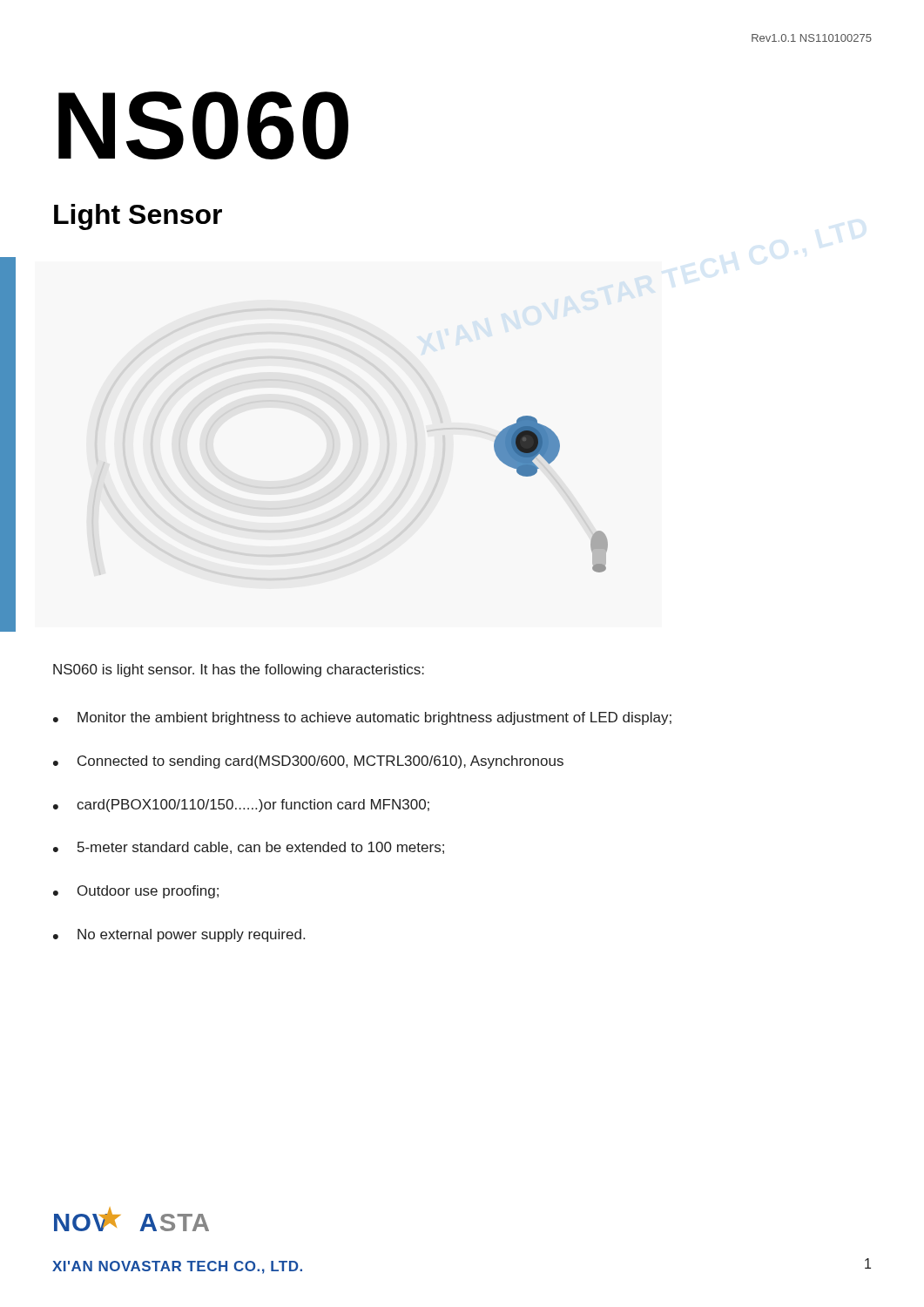Point to the block starting "Light Sensor"
Screen dimensions: 1307x924
coord(137,214)
